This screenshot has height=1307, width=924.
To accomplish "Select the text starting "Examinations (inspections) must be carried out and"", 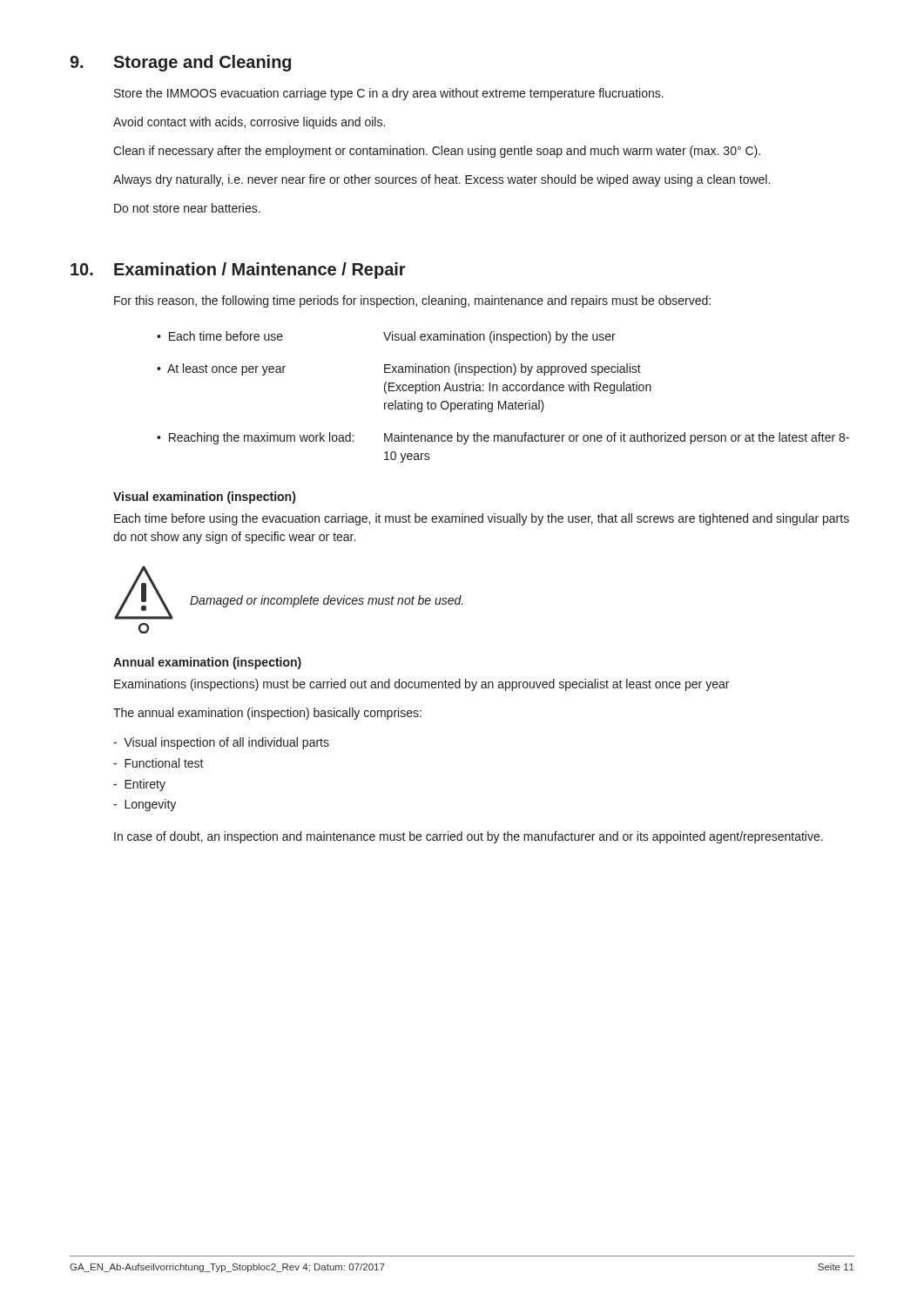I will pos(421,684).
